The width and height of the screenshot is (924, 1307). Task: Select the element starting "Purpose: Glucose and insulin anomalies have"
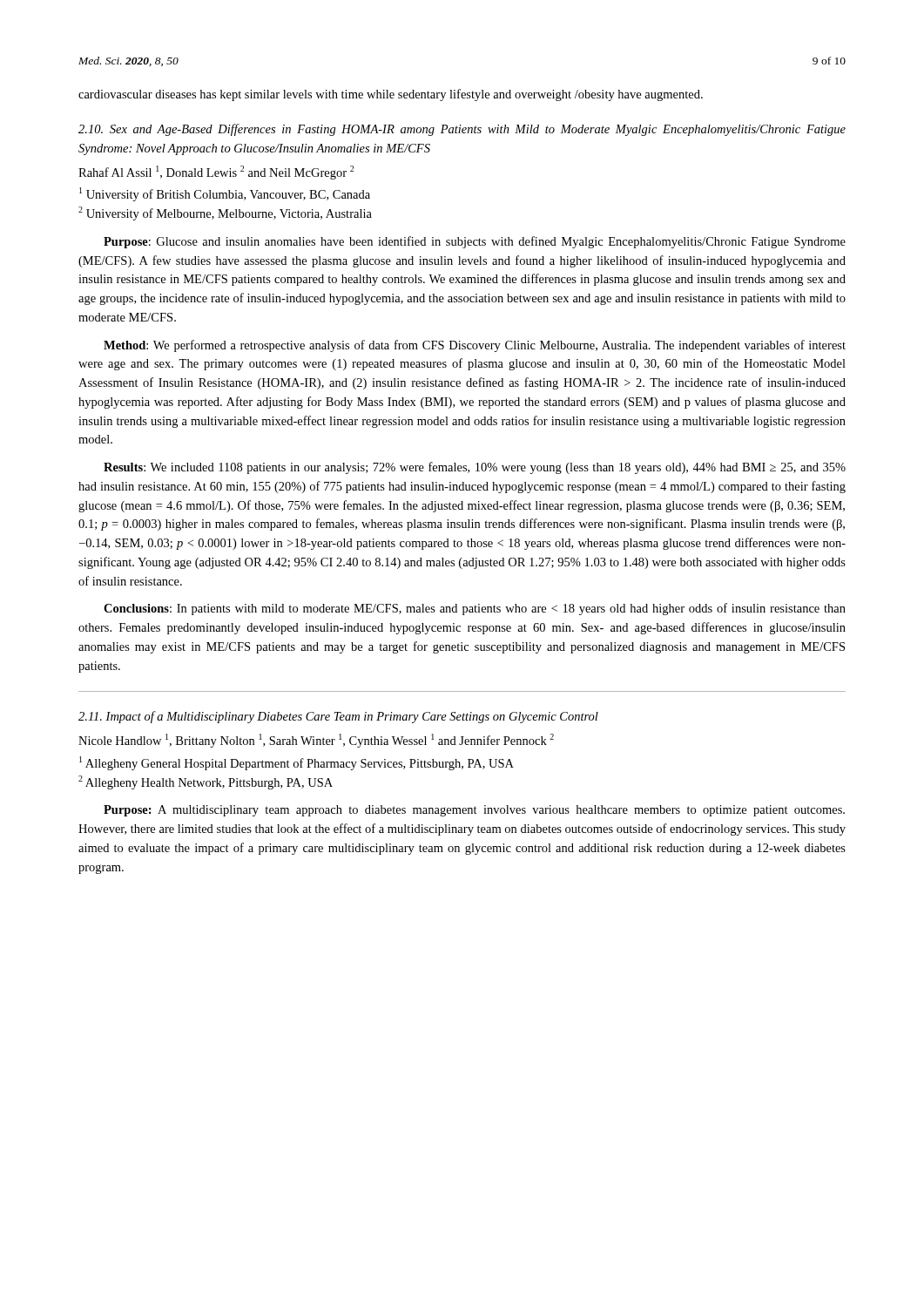tap(462, 280)
